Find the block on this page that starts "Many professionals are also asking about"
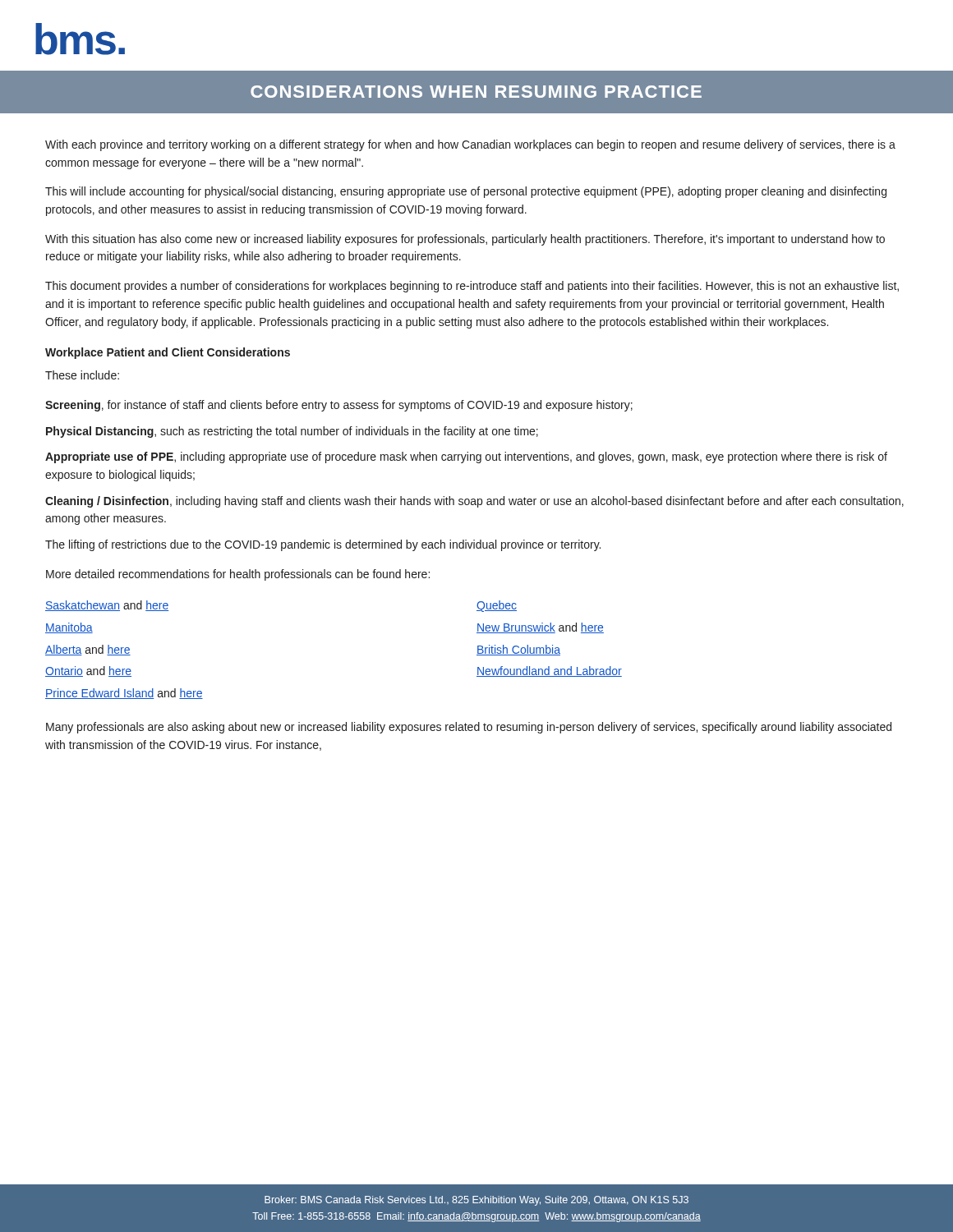Image resolution: width=953 pixels, height=1232 pixels. tap(476, 737)
